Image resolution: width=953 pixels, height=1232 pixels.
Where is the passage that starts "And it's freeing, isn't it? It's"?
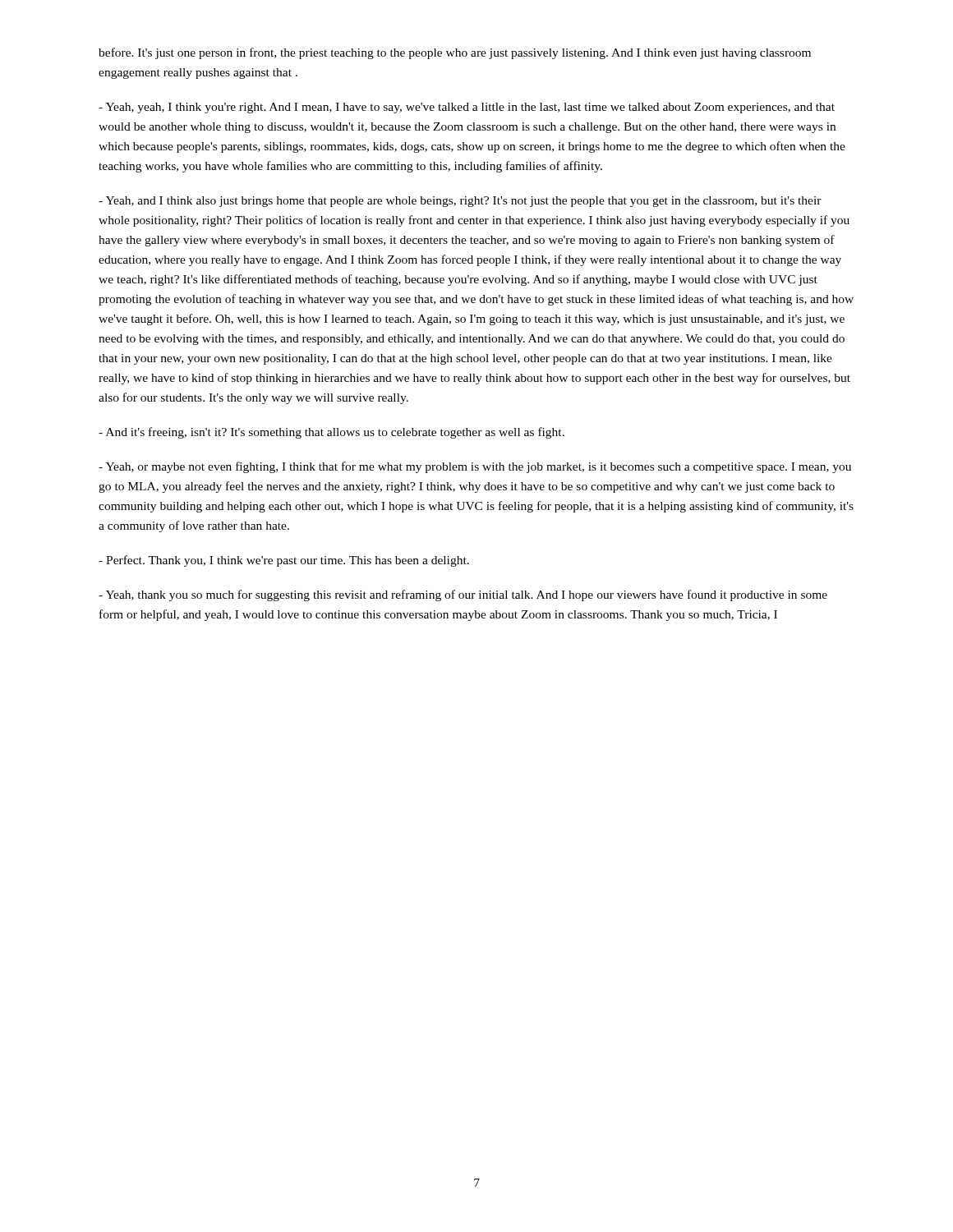click(x=332, y=432)
